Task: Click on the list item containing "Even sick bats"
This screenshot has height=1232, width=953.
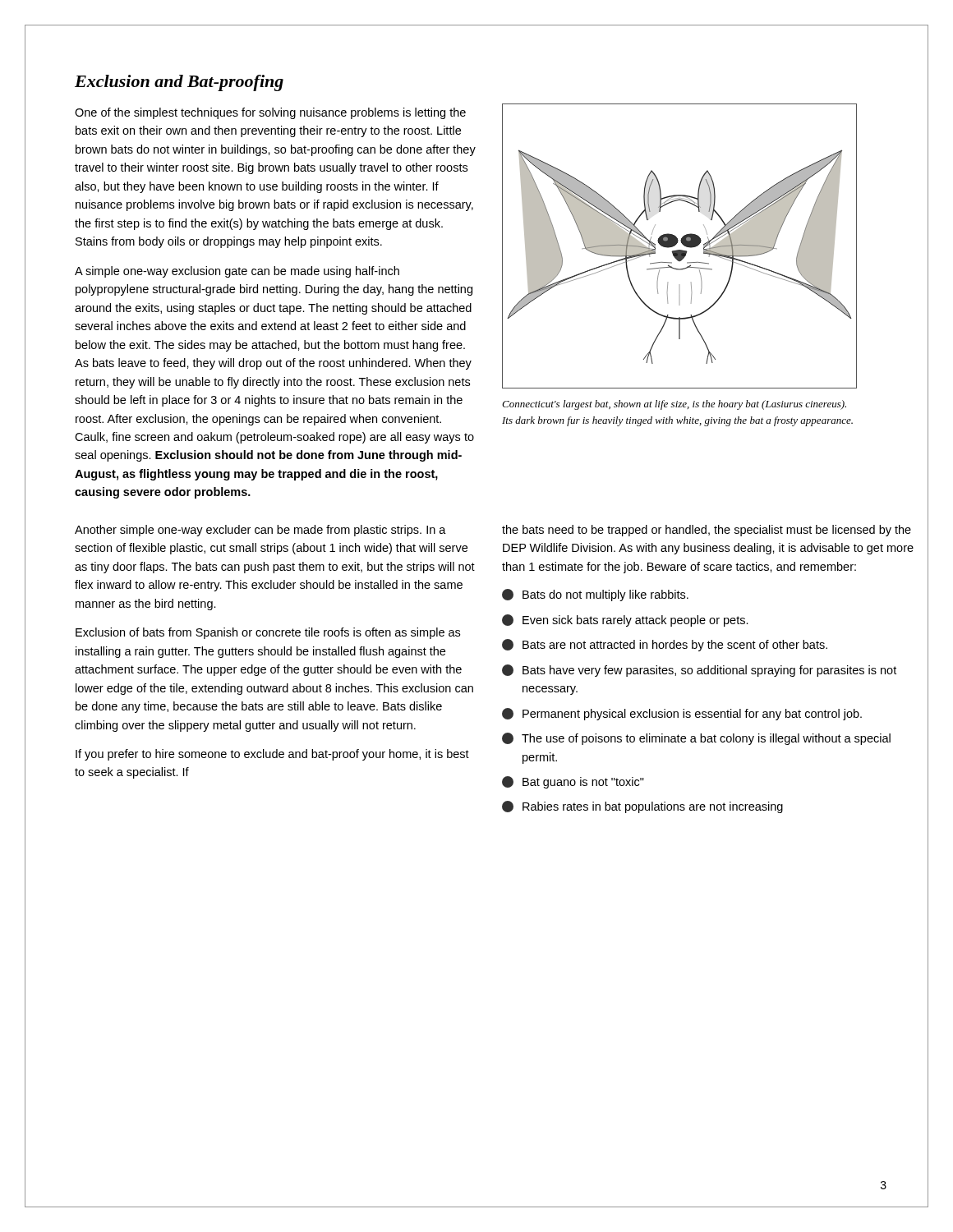Action: tap(625, 620)
